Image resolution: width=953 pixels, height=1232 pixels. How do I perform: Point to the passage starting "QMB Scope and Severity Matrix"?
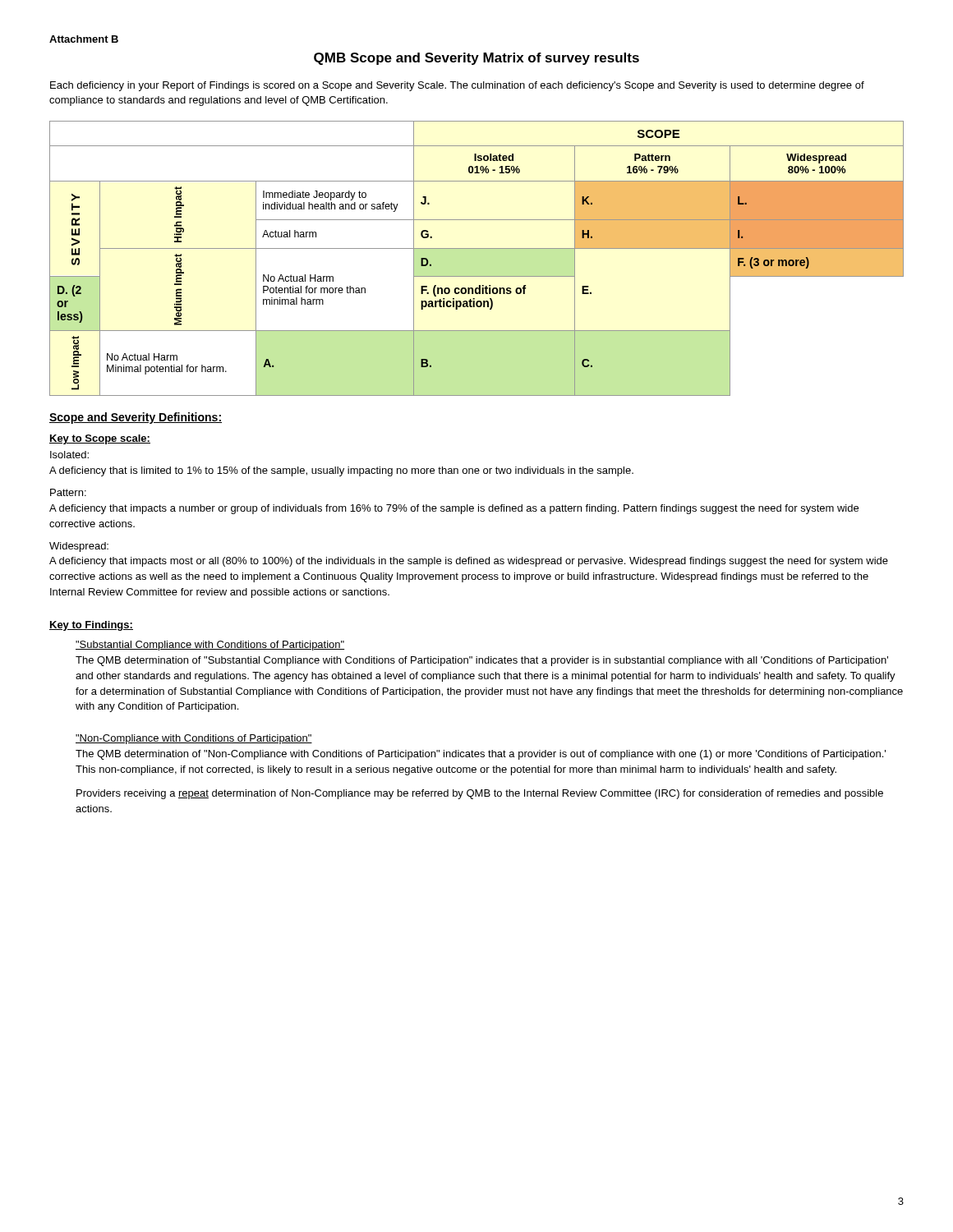click(x=476, y=58)
